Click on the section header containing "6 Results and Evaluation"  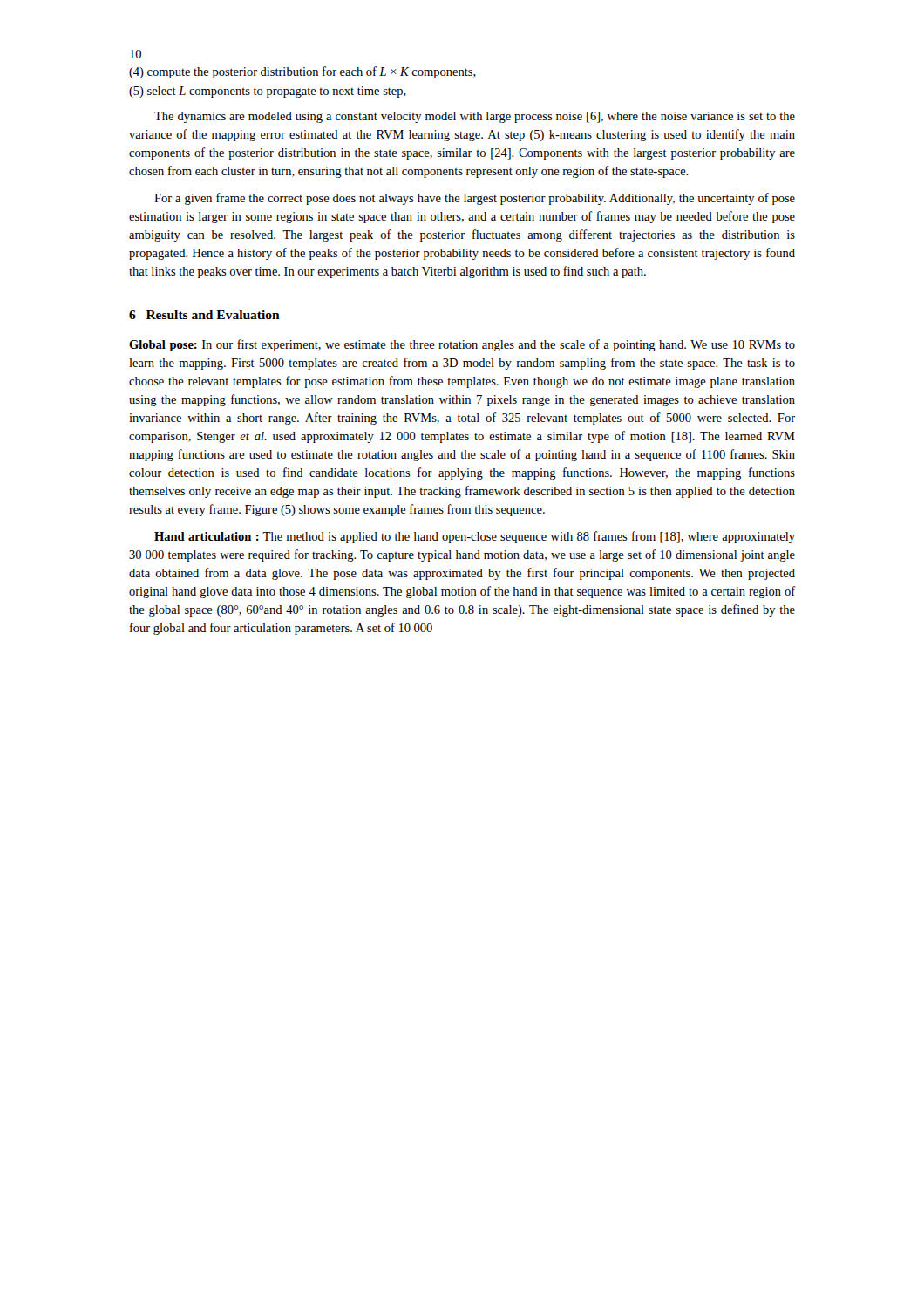coord(204,315)
